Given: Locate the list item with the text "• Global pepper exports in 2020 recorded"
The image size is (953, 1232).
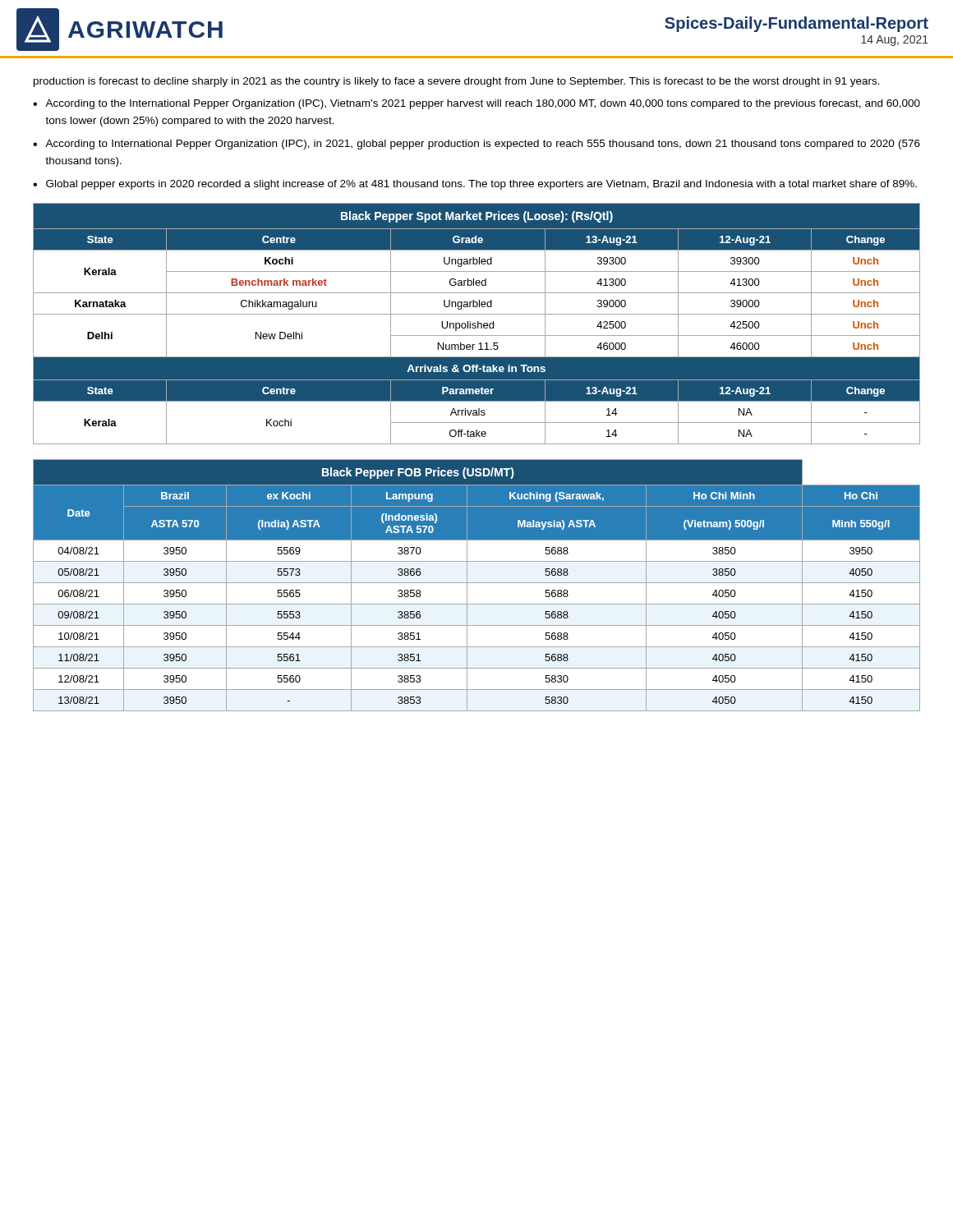Looking at the screenshot, I should click(x=475, y=185).
